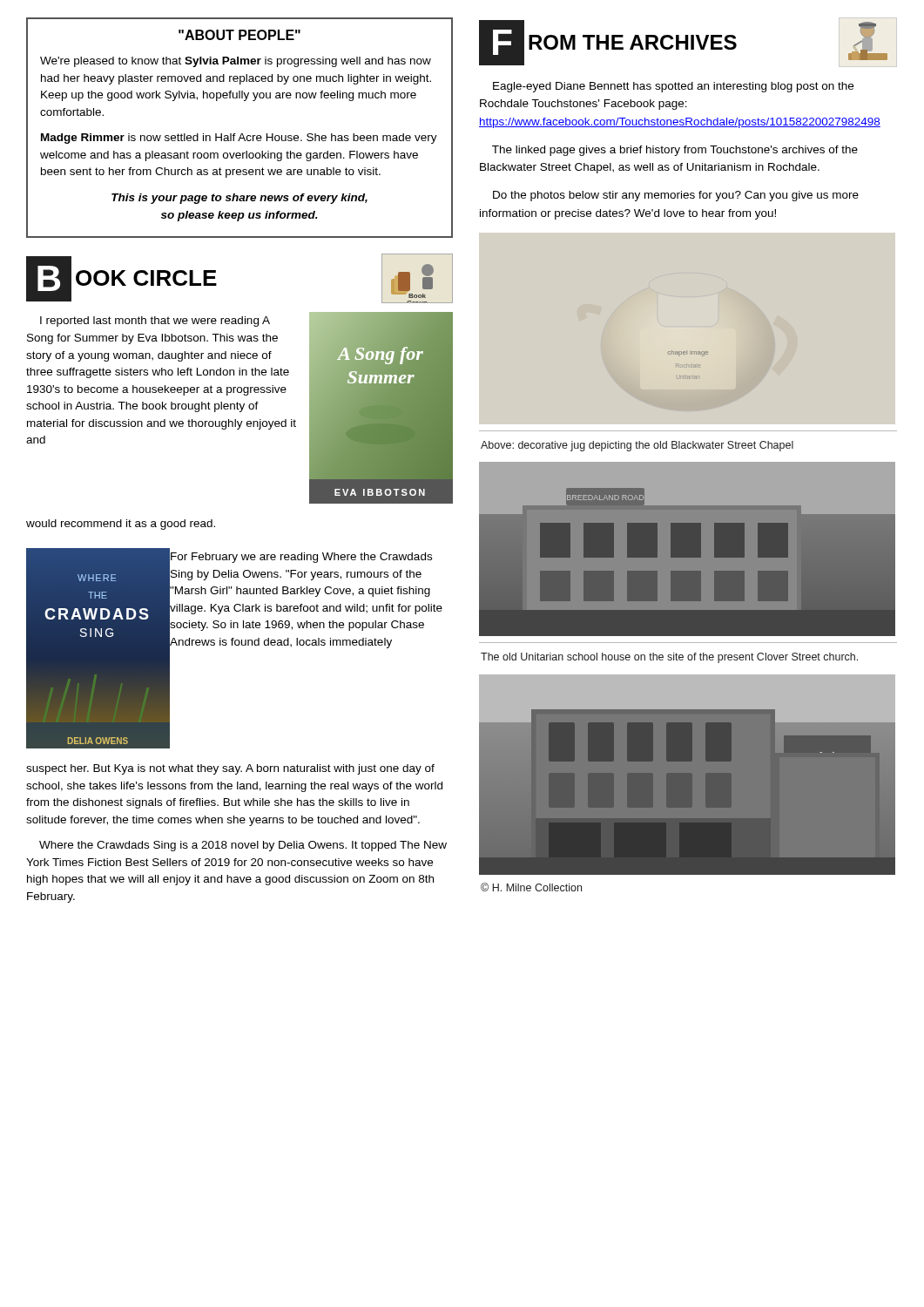Locate the region starting "For February we are"

306,599
